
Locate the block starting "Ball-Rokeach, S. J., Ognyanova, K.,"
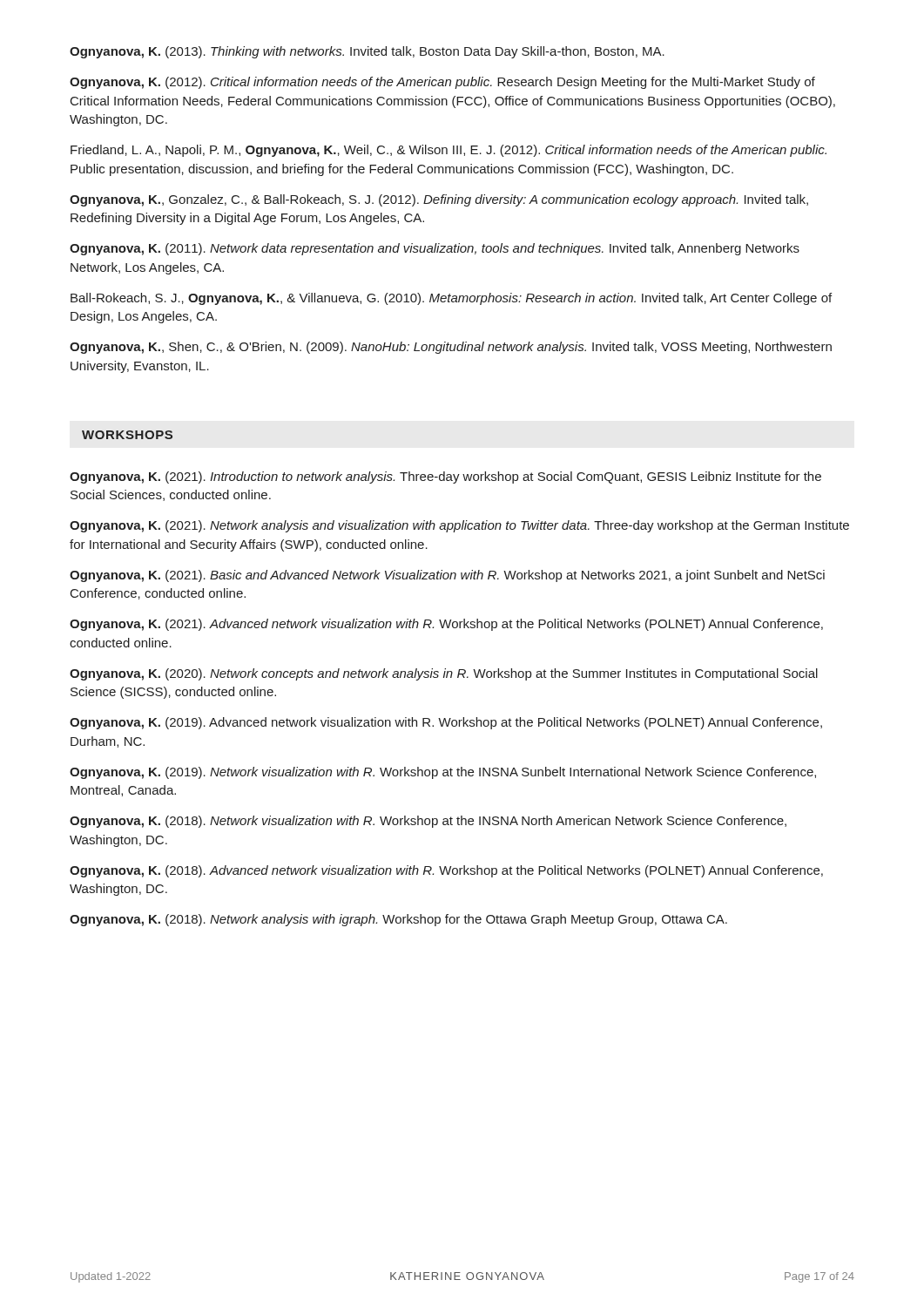[462, 307]
